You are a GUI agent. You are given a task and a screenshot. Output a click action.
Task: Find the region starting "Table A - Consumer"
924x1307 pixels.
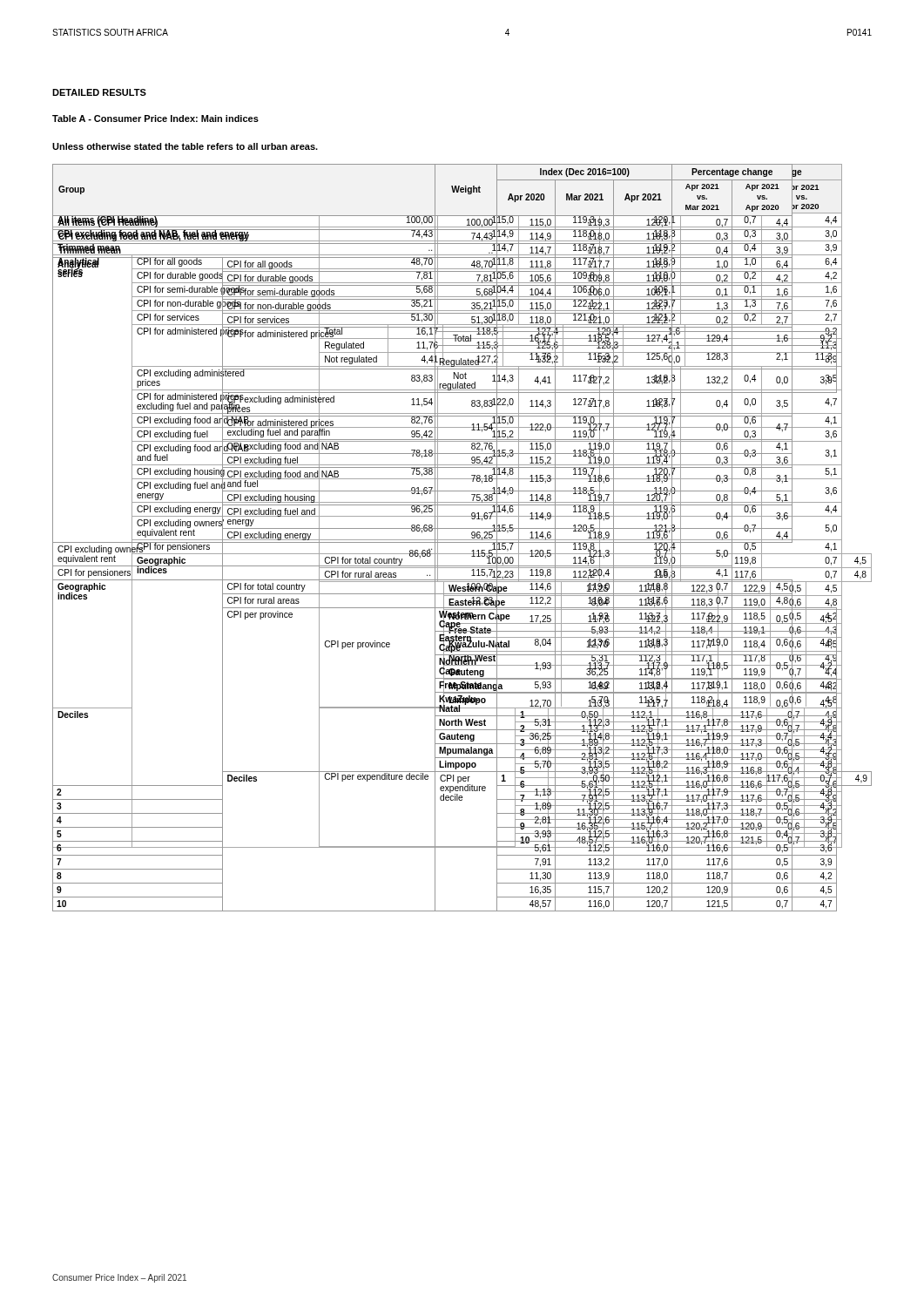coord(155,119)
